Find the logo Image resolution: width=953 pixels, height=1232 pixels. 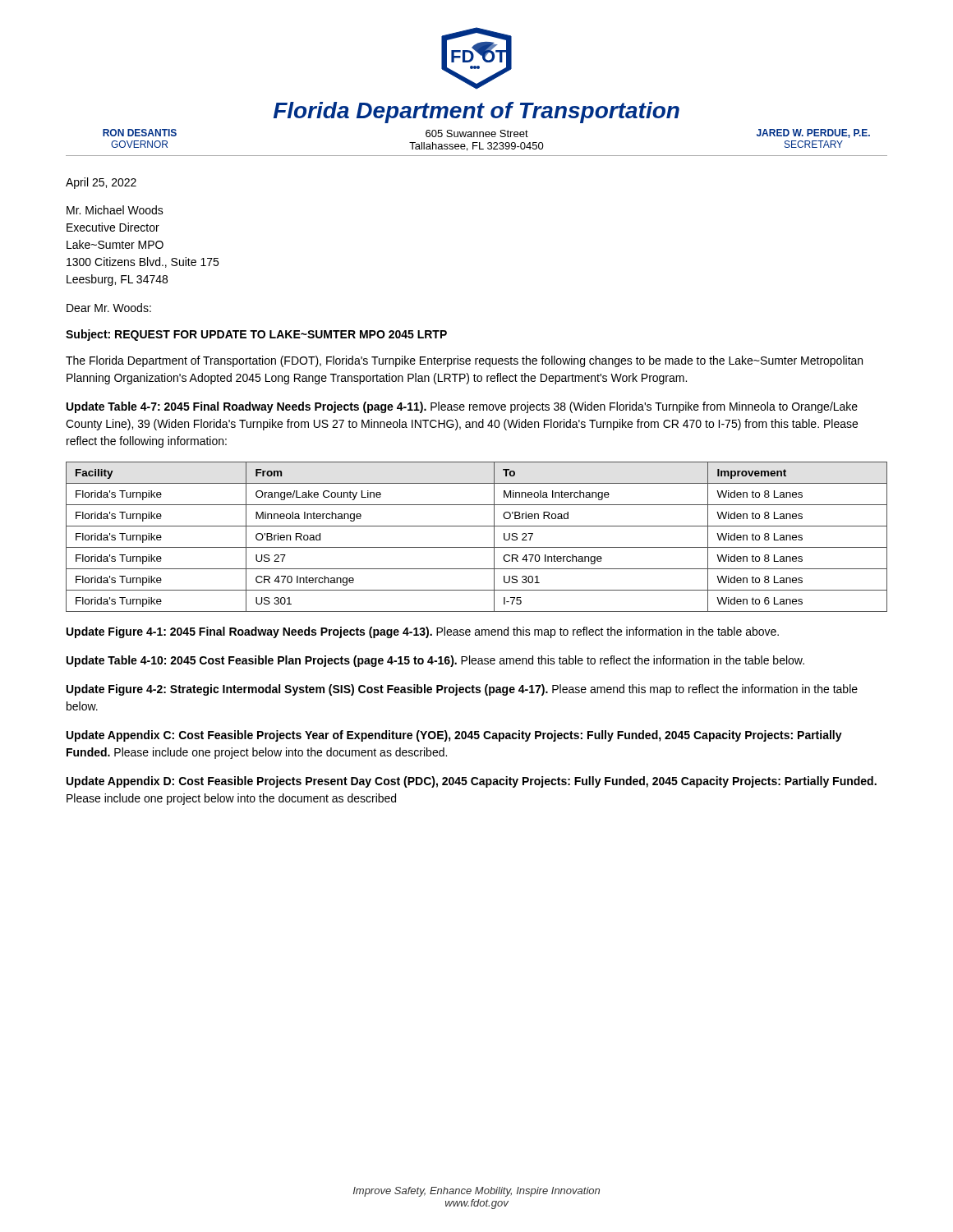(x=476, y=47)
